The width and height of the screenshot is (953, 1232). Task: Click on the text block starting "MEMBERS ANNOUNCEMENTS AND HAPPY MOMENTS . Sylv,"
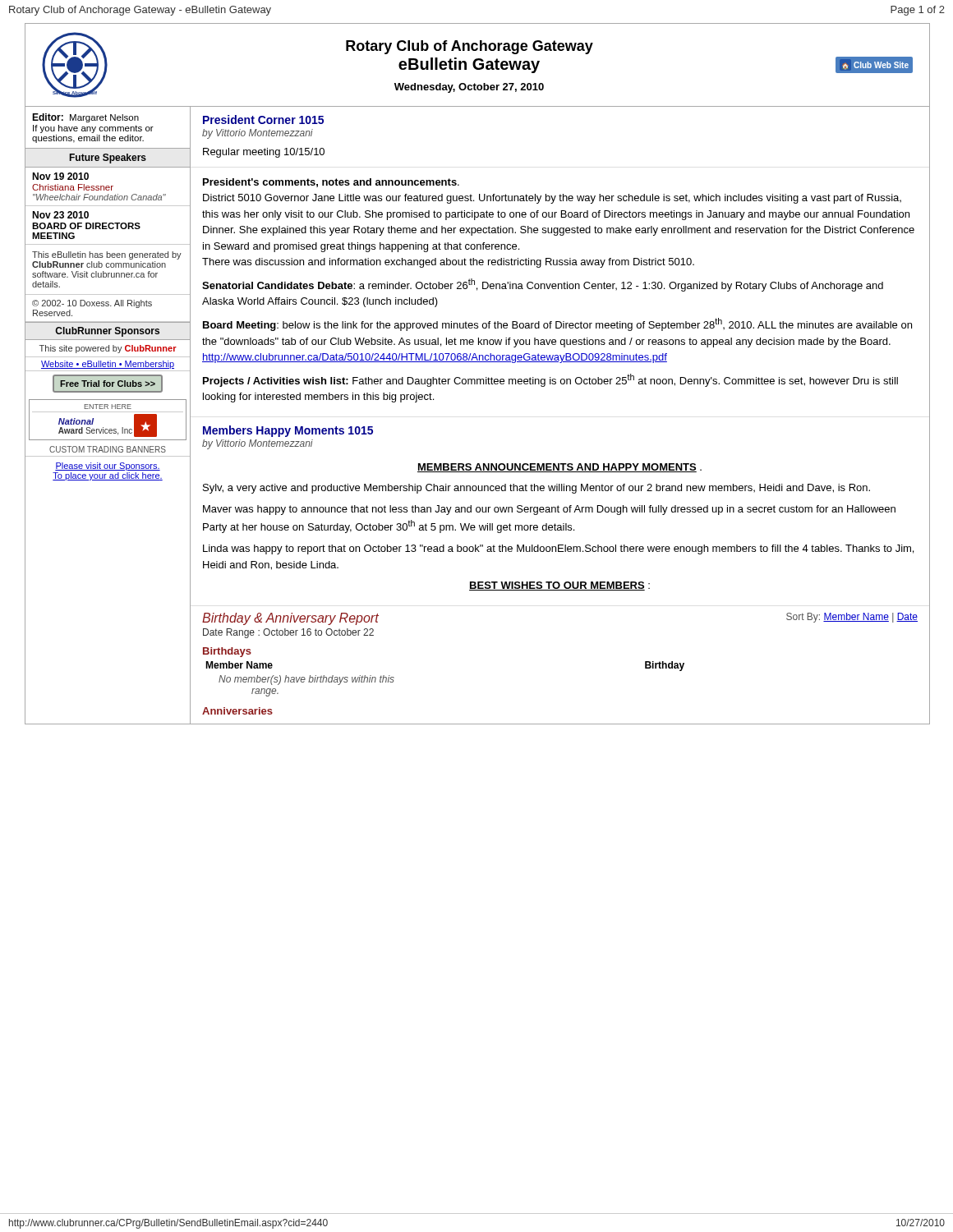(560, 526)
